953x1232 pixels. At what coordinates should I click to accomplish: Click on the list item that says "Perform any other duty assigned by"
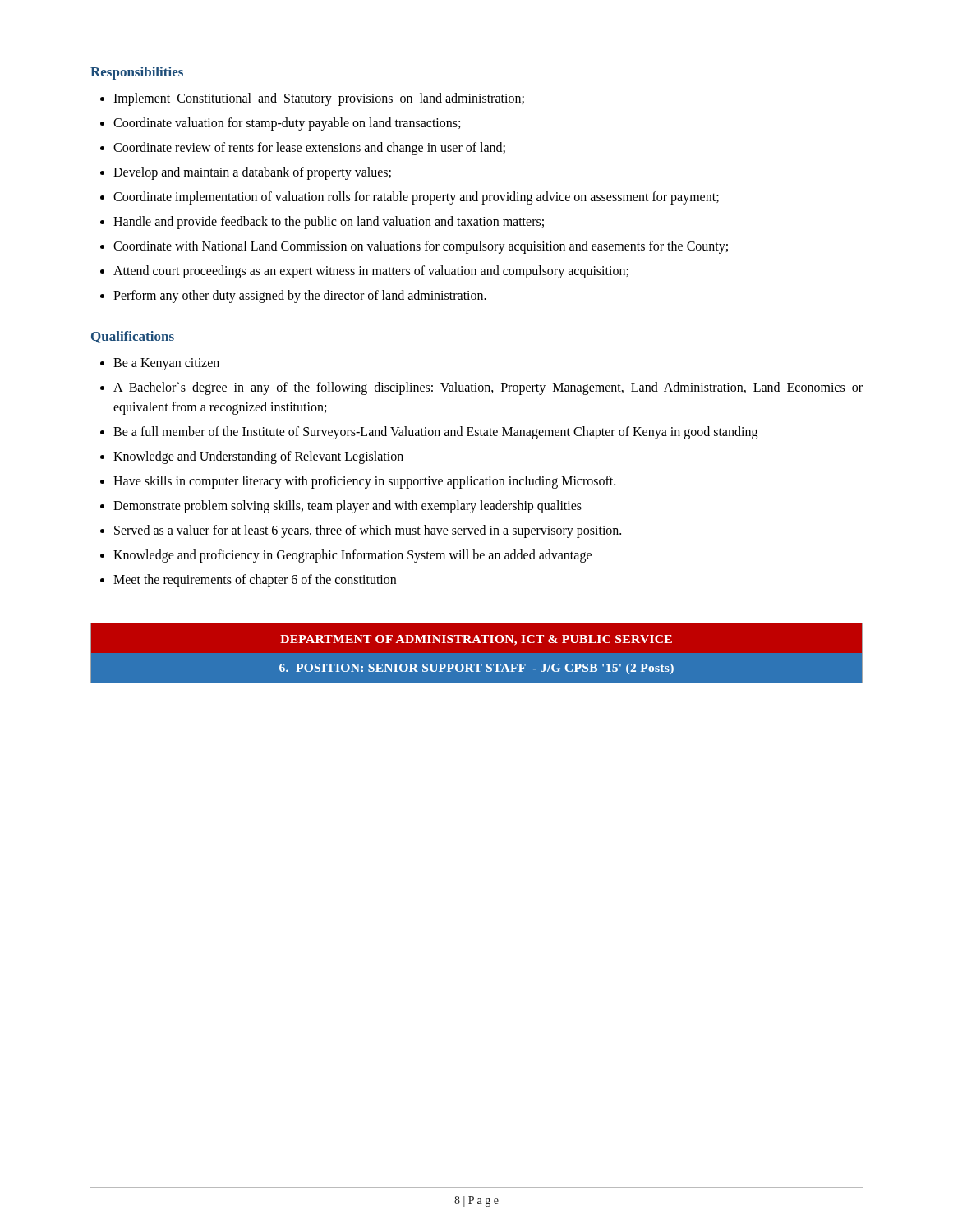point(488,296)
